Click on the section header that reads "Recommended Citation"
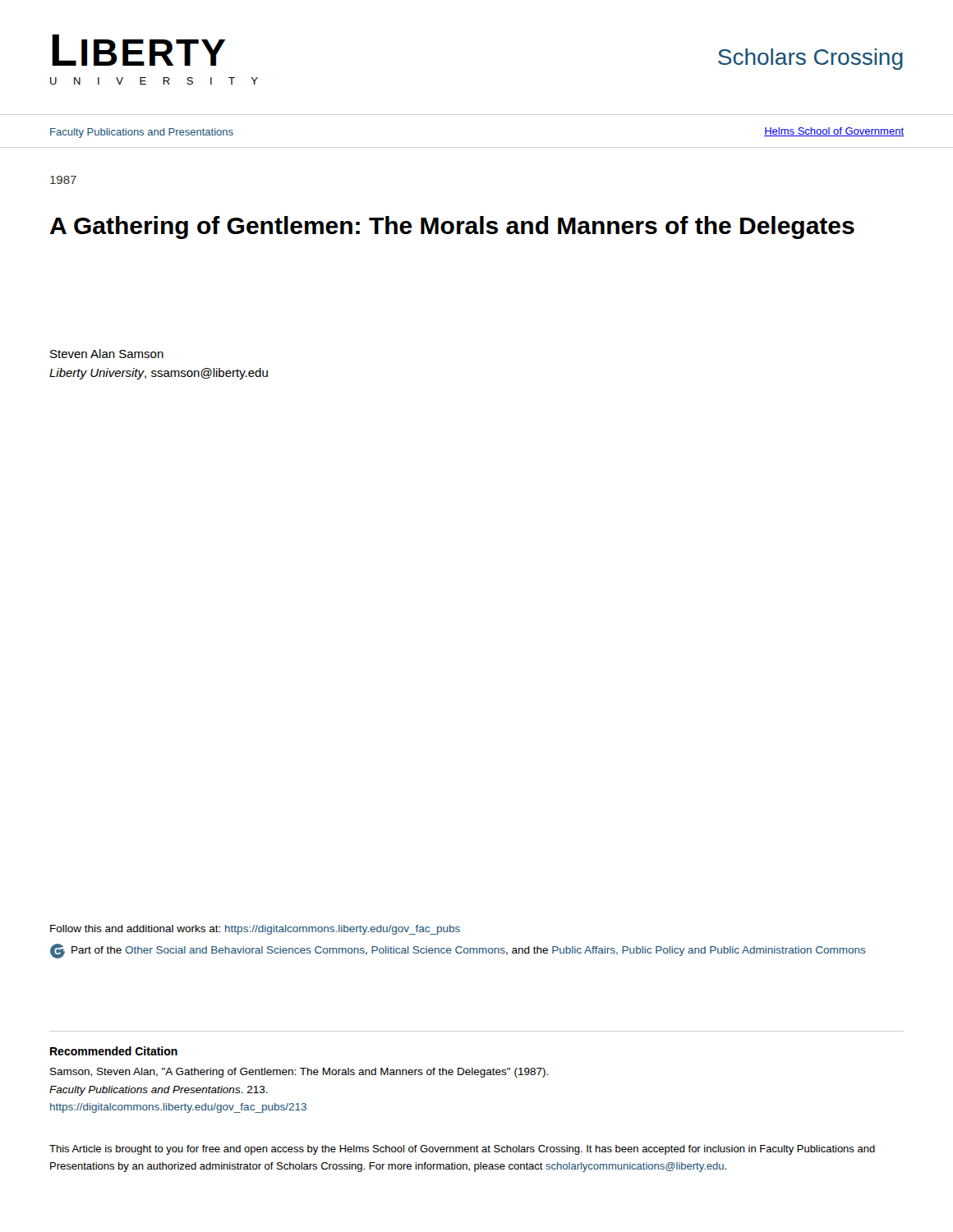This screenshot has width=953, height=1232. point(114,1051)
